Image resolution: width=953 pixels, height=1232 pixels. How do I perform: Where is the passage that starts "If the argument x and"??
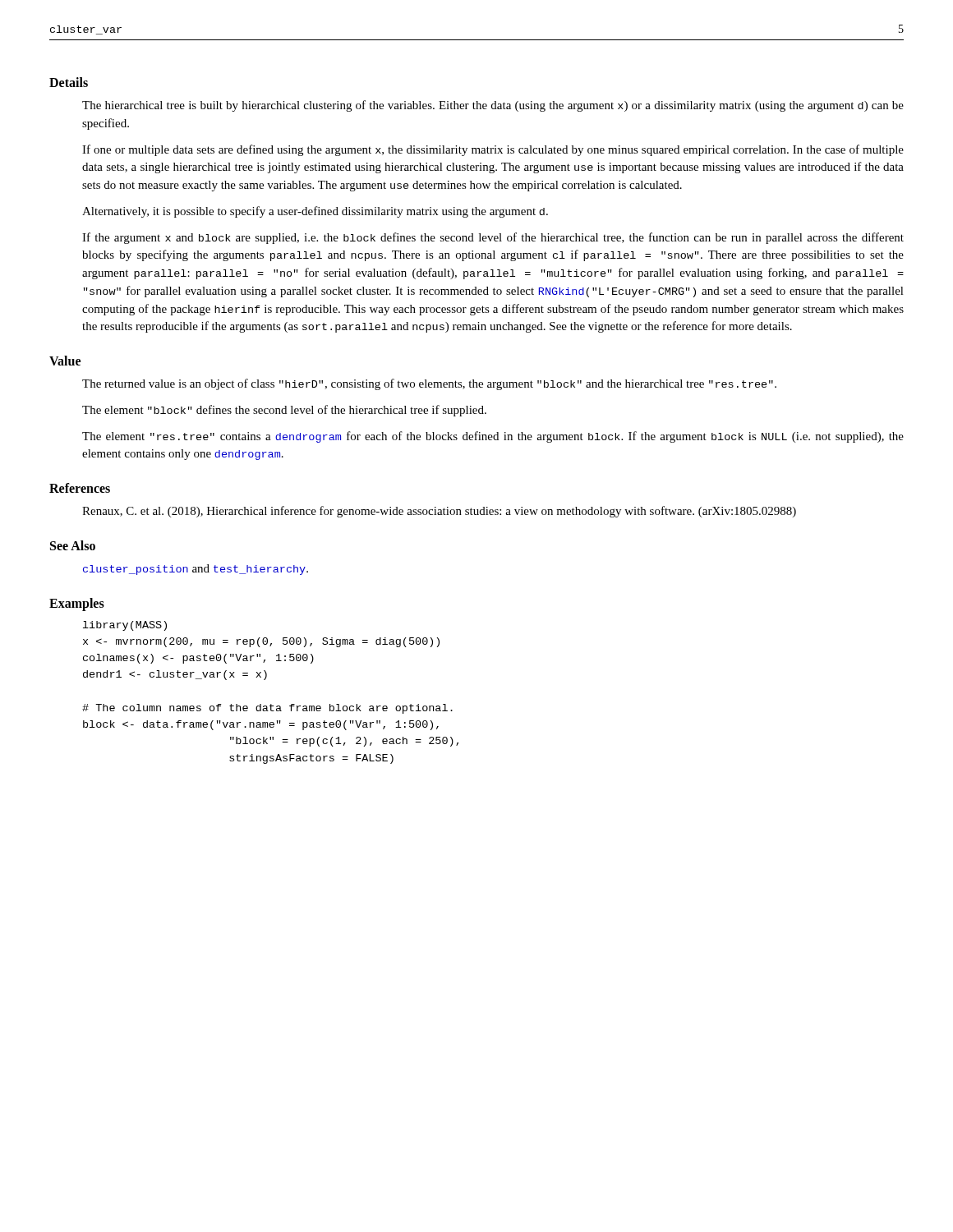(x=493, y=282)
